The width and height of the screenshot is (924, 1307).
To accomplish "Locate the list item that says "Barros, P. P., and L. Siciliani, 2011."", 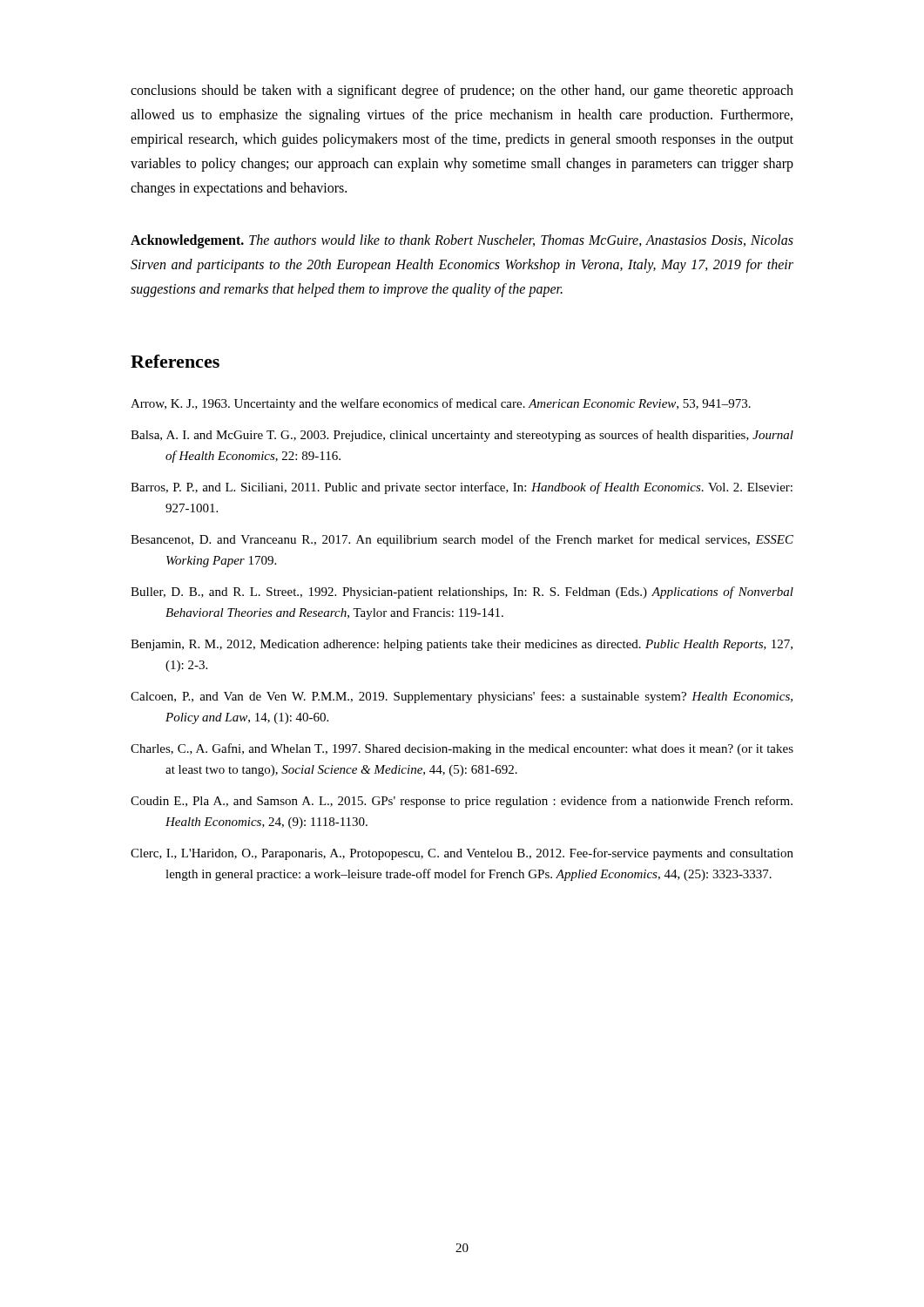I will (x=462, y=498).
